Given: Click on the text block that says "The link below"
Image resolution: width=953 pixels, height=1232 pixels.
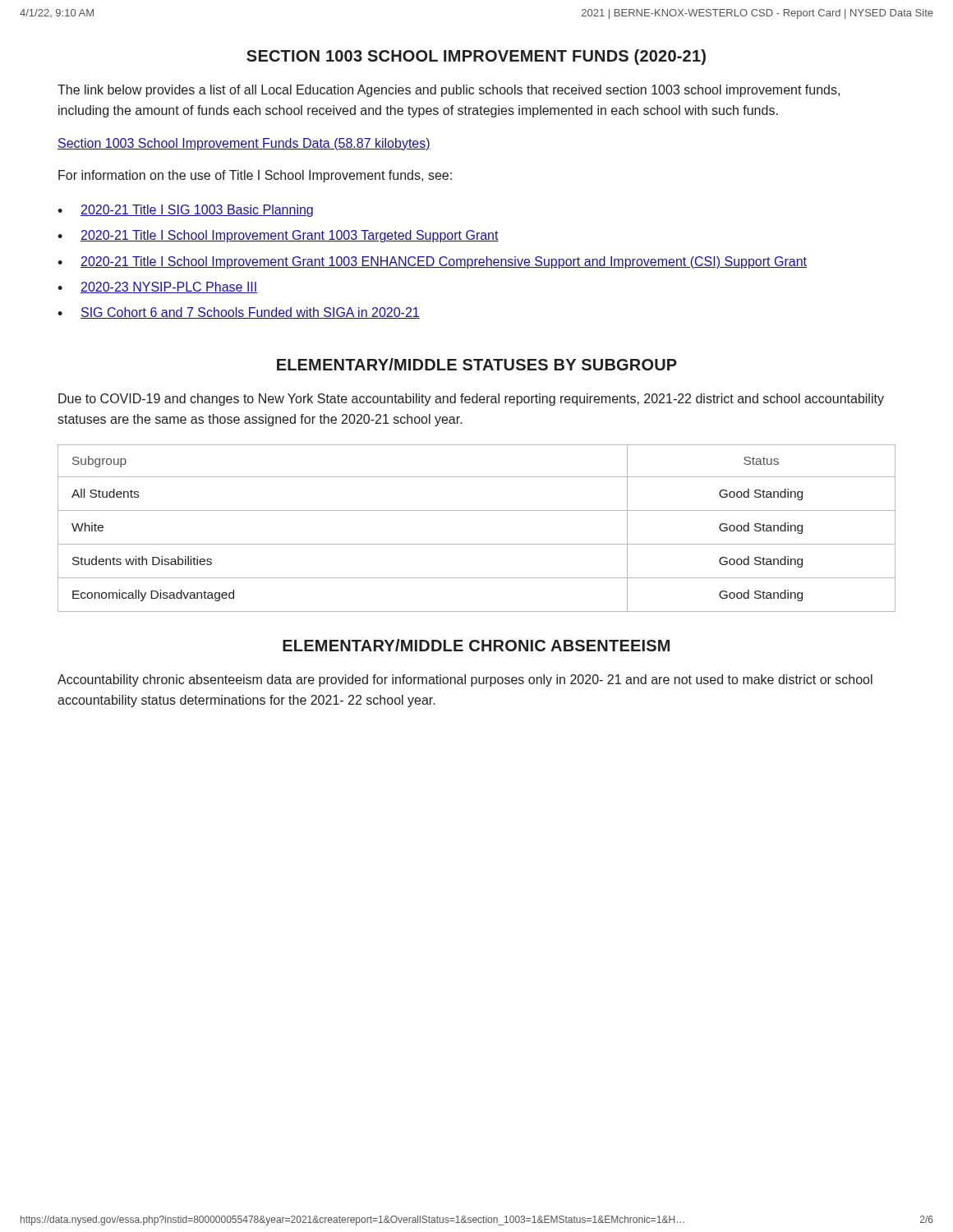Looking at the screenshot, I should [449, 100].
